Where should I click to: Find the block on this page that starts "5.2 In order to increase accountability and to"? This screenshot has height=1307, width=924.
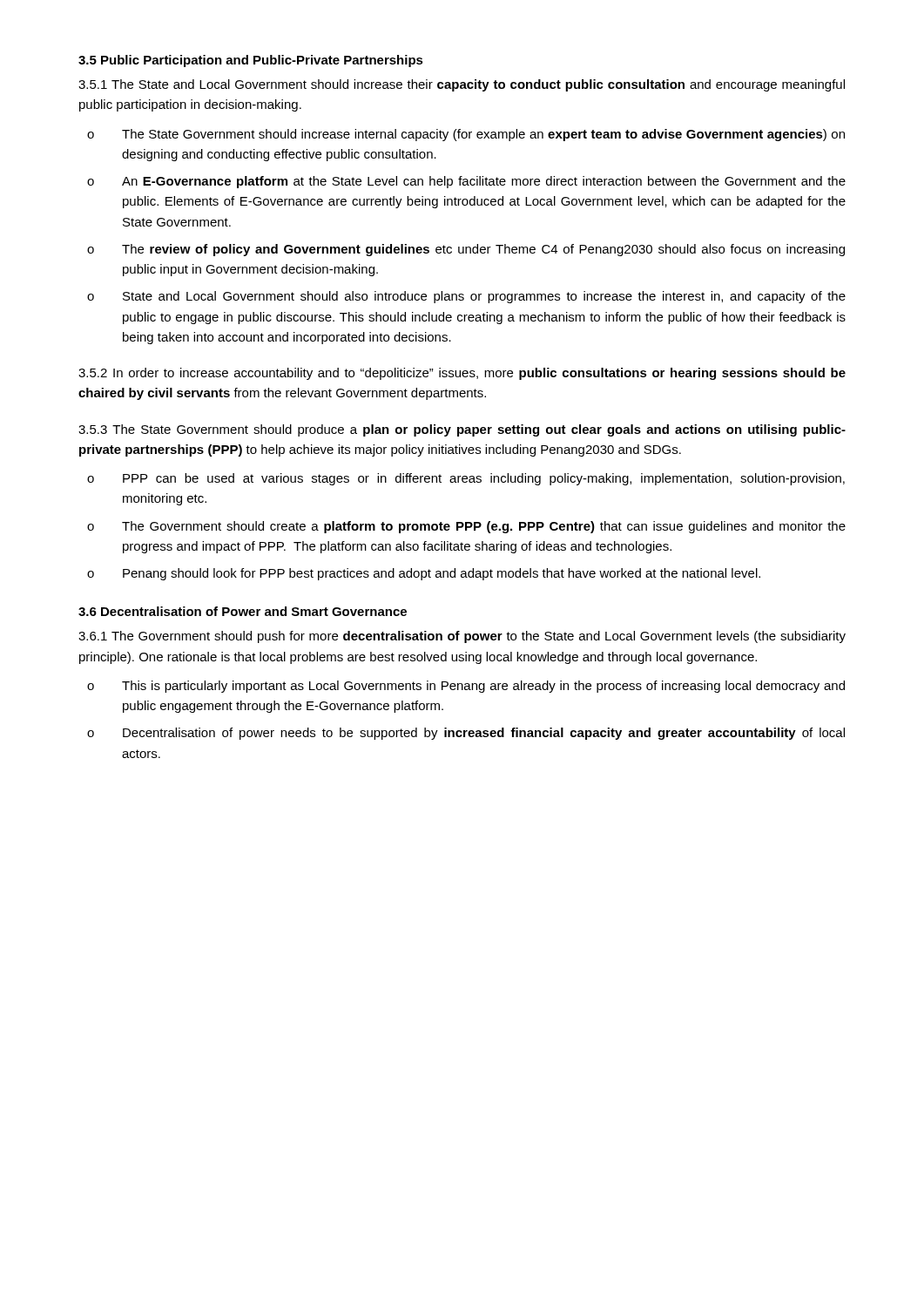462,383
